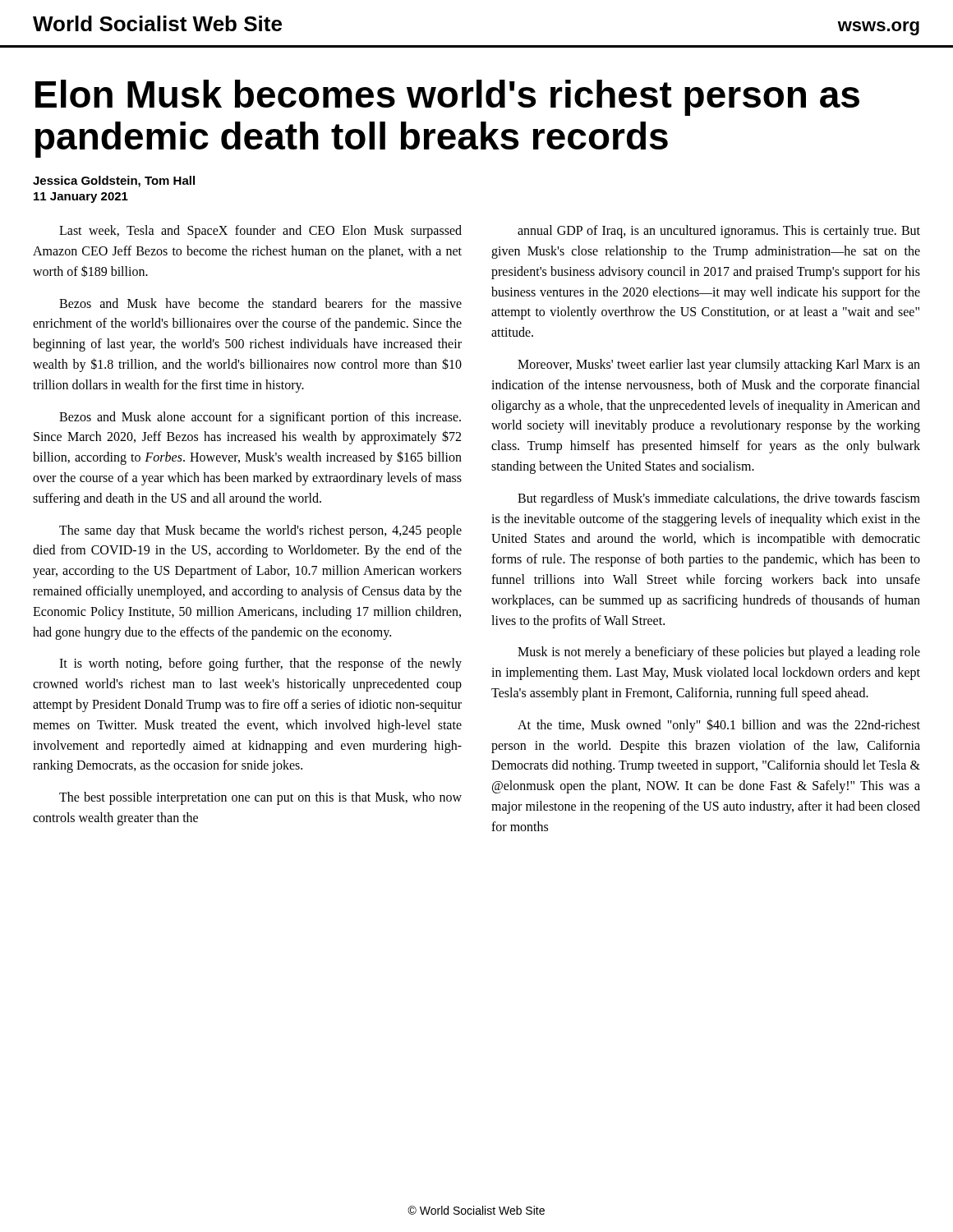Click on the element starting "Elon Musk becomes world's richest"

tap(476, 116)
